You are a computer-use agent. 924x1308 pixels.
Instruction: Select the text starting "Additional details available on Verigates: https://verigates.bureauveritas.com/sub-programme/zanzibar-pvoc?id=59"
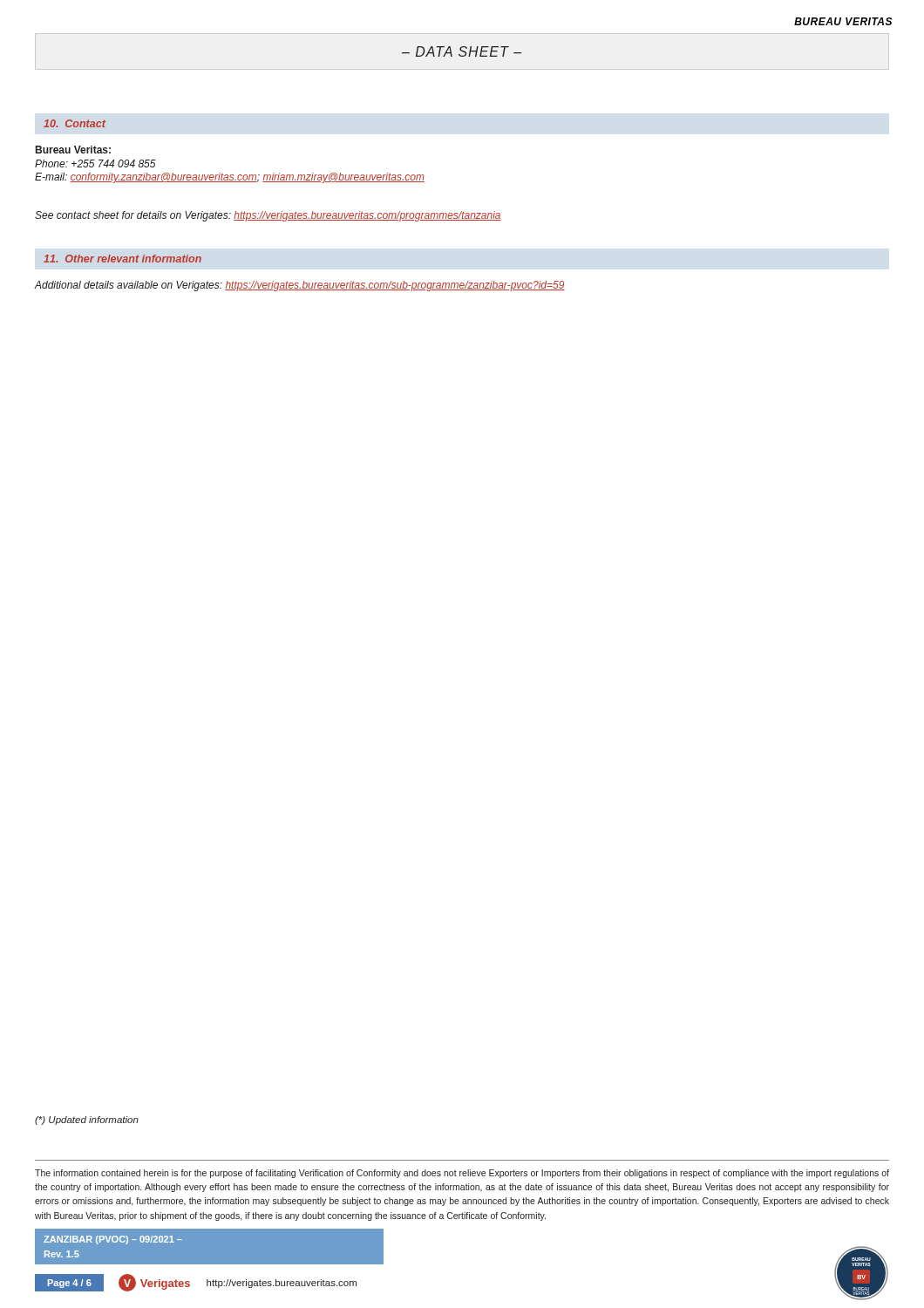(x=300, y=285)
